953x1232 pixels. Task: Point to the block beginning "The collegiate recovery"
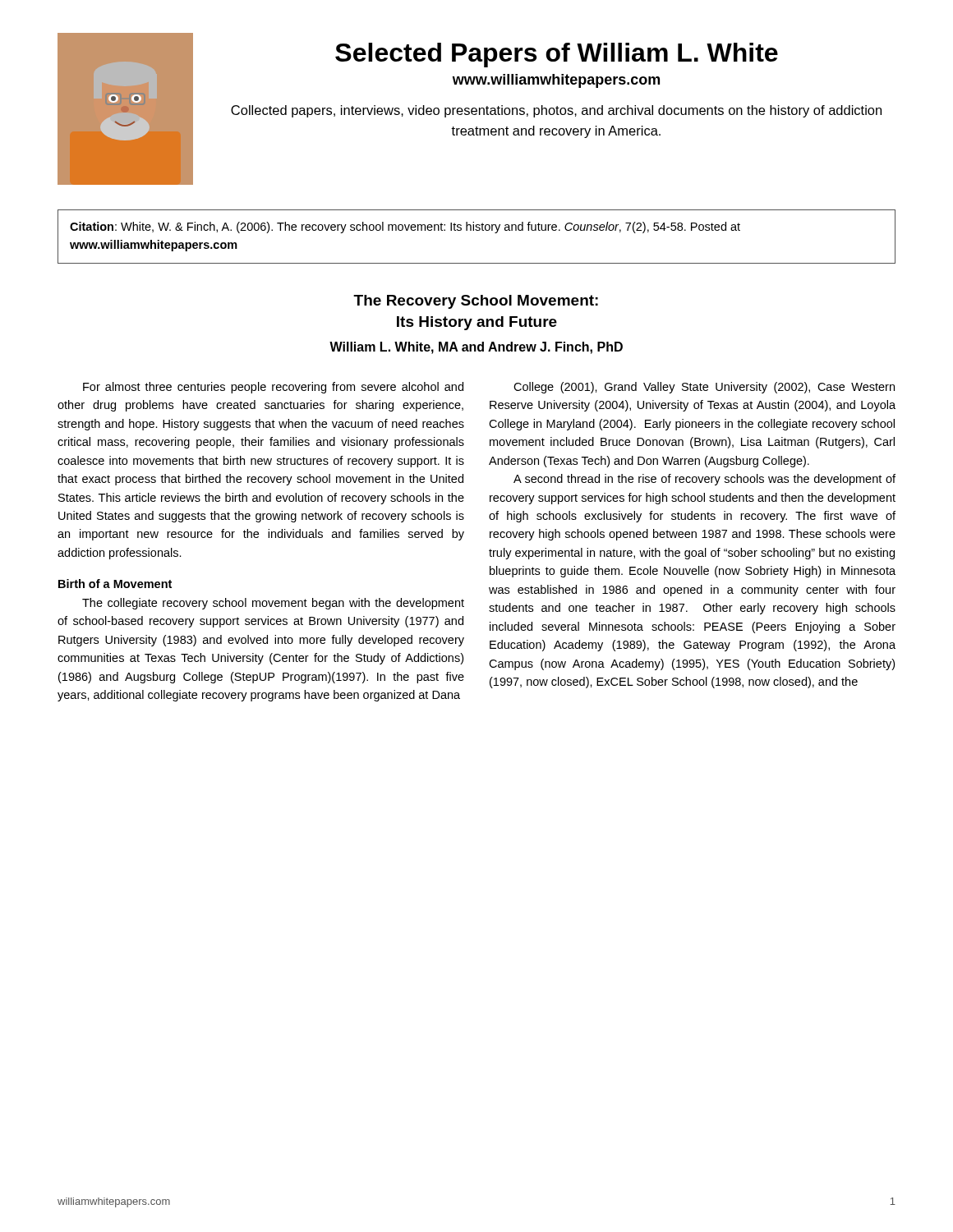point(261,649)
